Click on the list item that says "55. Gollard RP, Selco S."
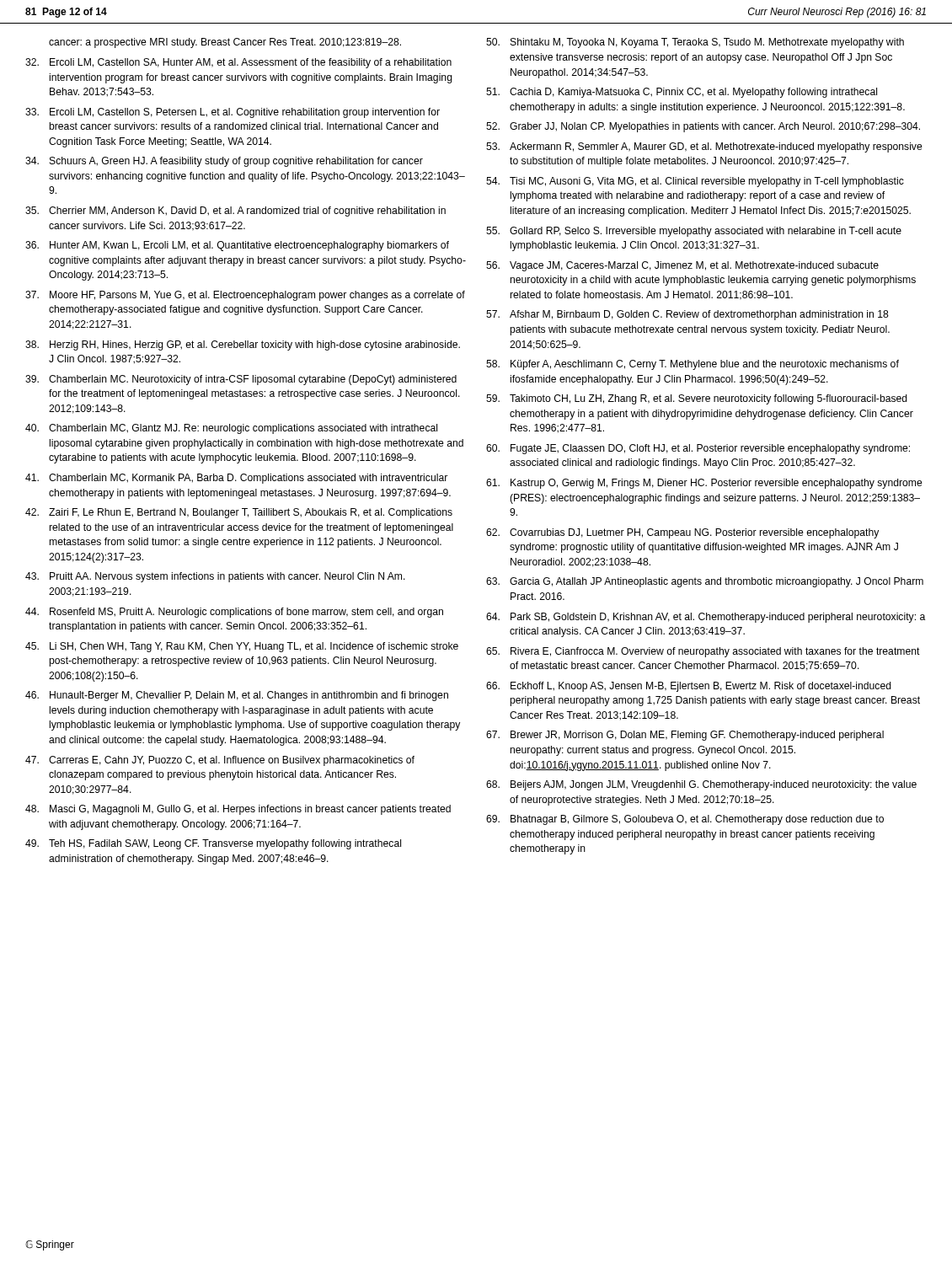 pyautogui.click(x=706, y=239)
